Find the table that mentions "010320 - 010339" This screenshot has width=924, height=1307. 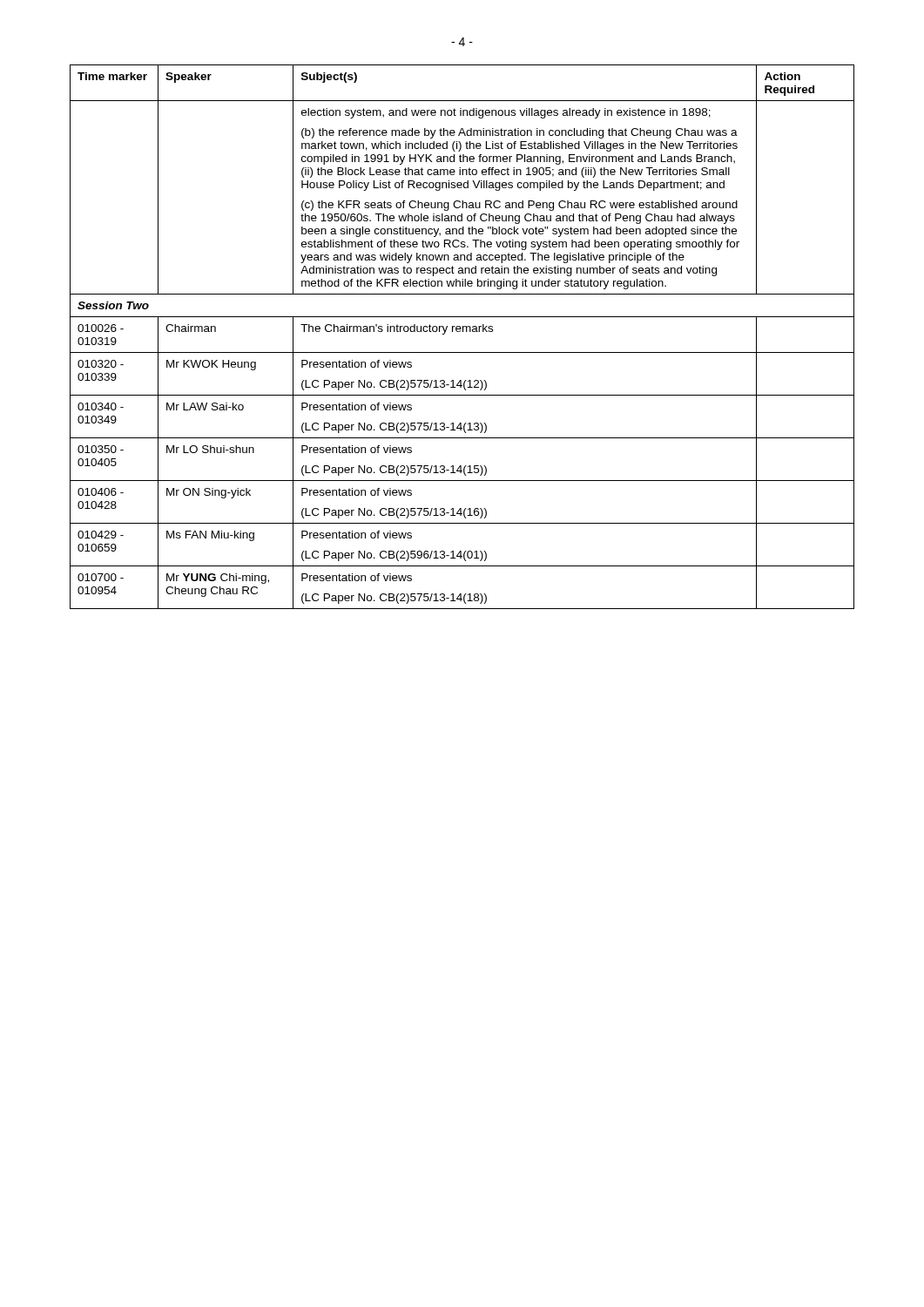(x=462, y=337)
